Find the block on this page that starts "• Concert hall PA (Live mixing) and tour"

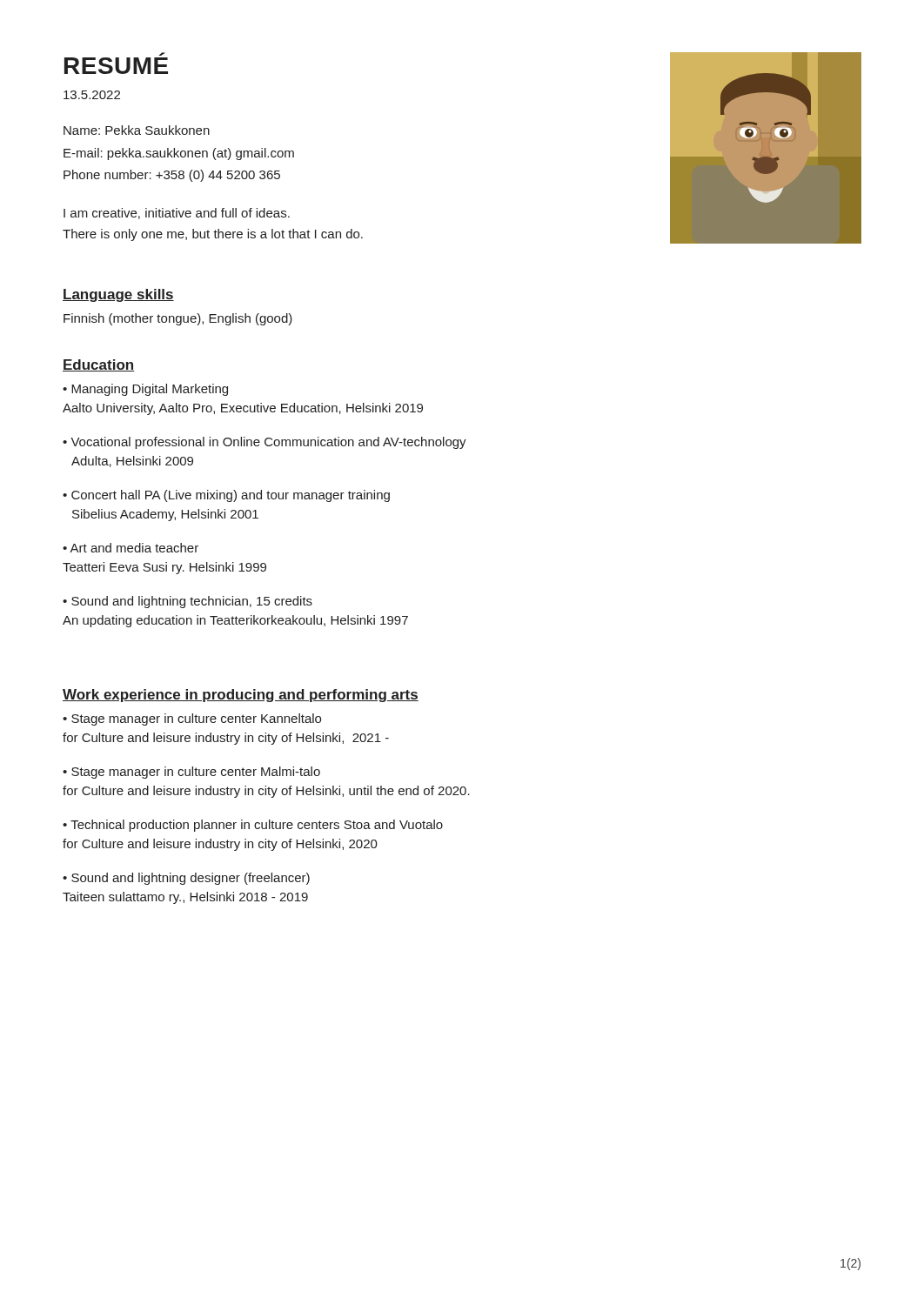[x=226, y=496]
